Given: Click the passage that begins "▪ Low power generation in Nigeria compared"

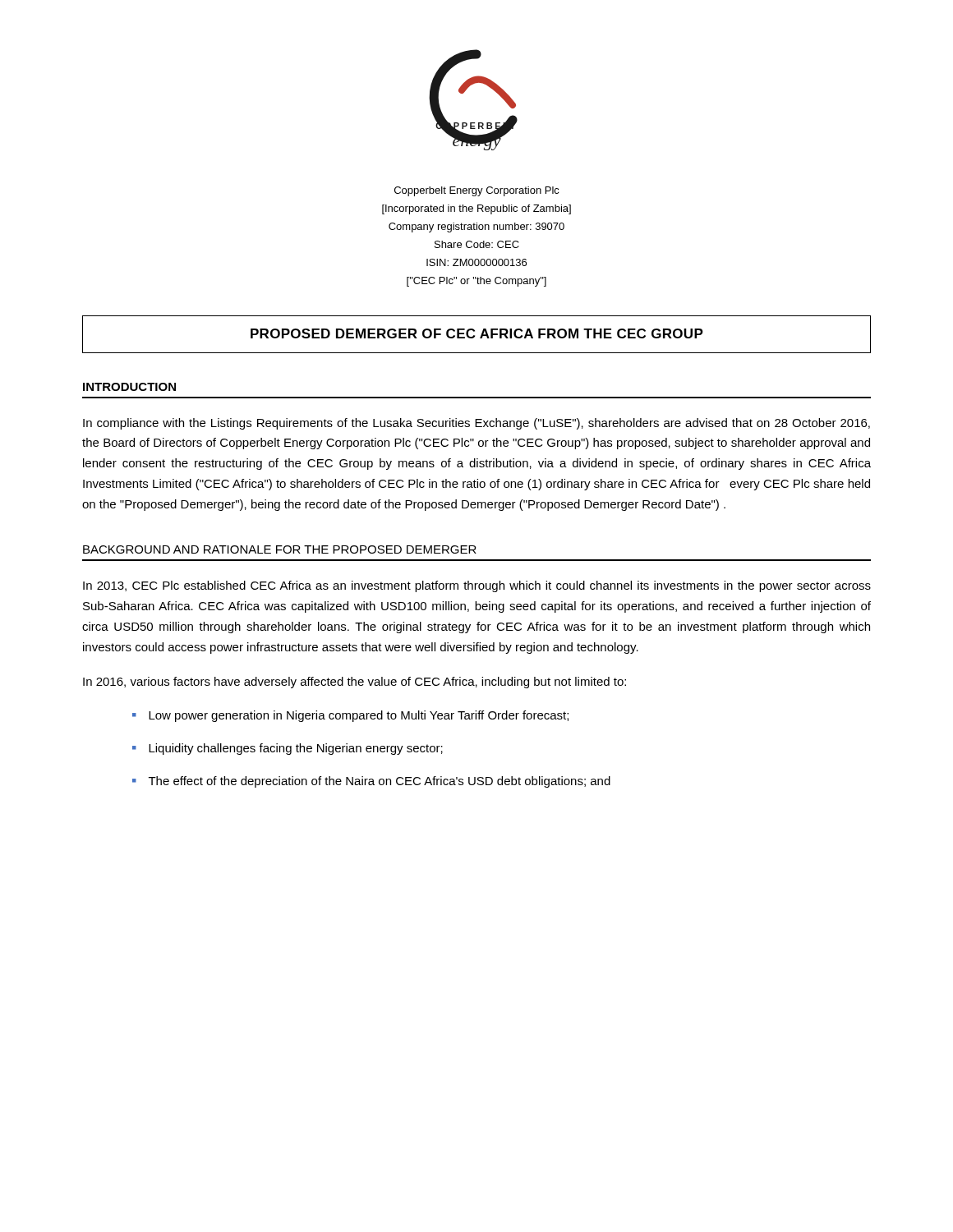Looking at the screenshot, I should click(351, 715).
